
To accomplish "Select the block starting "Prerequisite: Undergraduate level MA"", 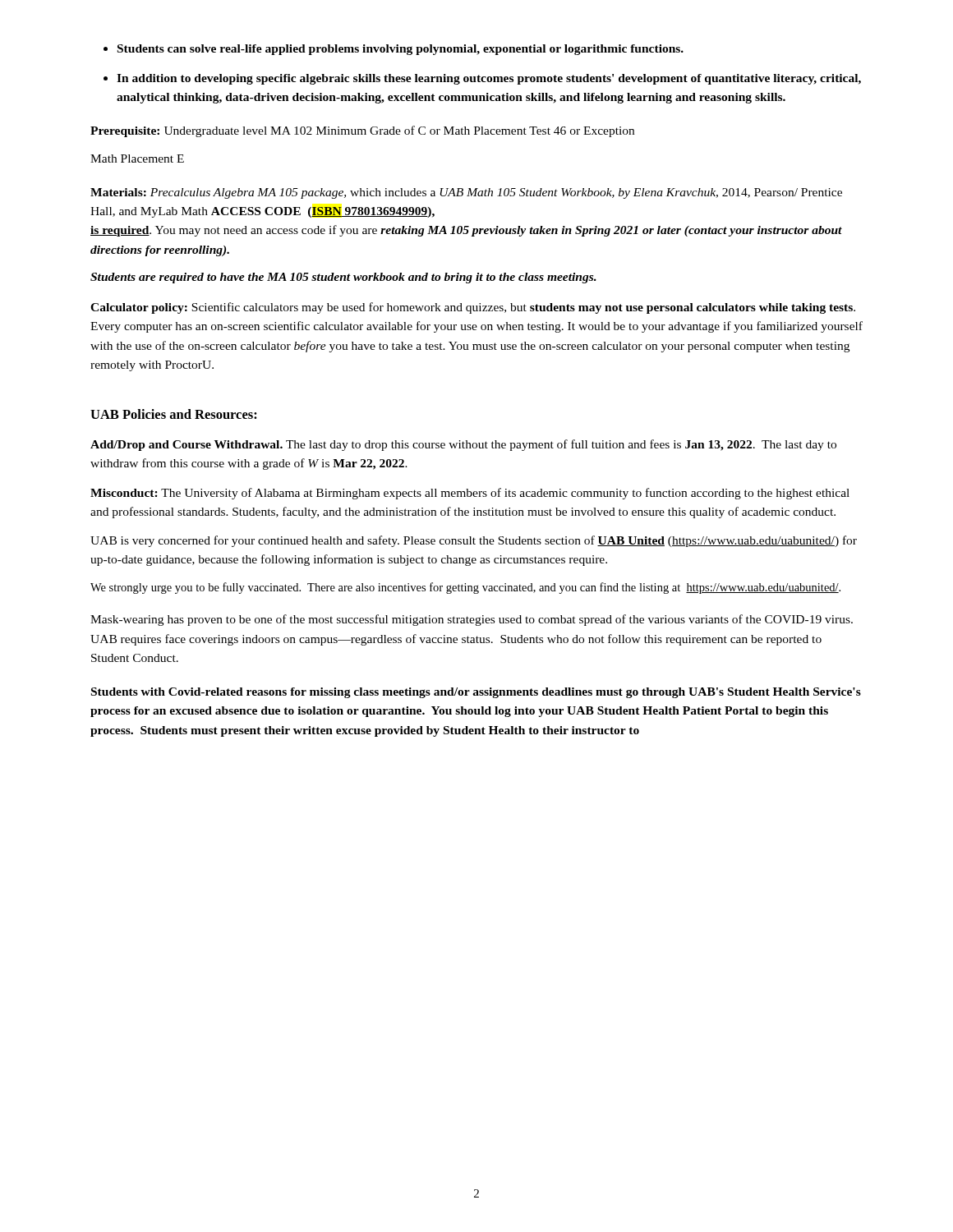I will pyautogui.click(x=476, y=144).
